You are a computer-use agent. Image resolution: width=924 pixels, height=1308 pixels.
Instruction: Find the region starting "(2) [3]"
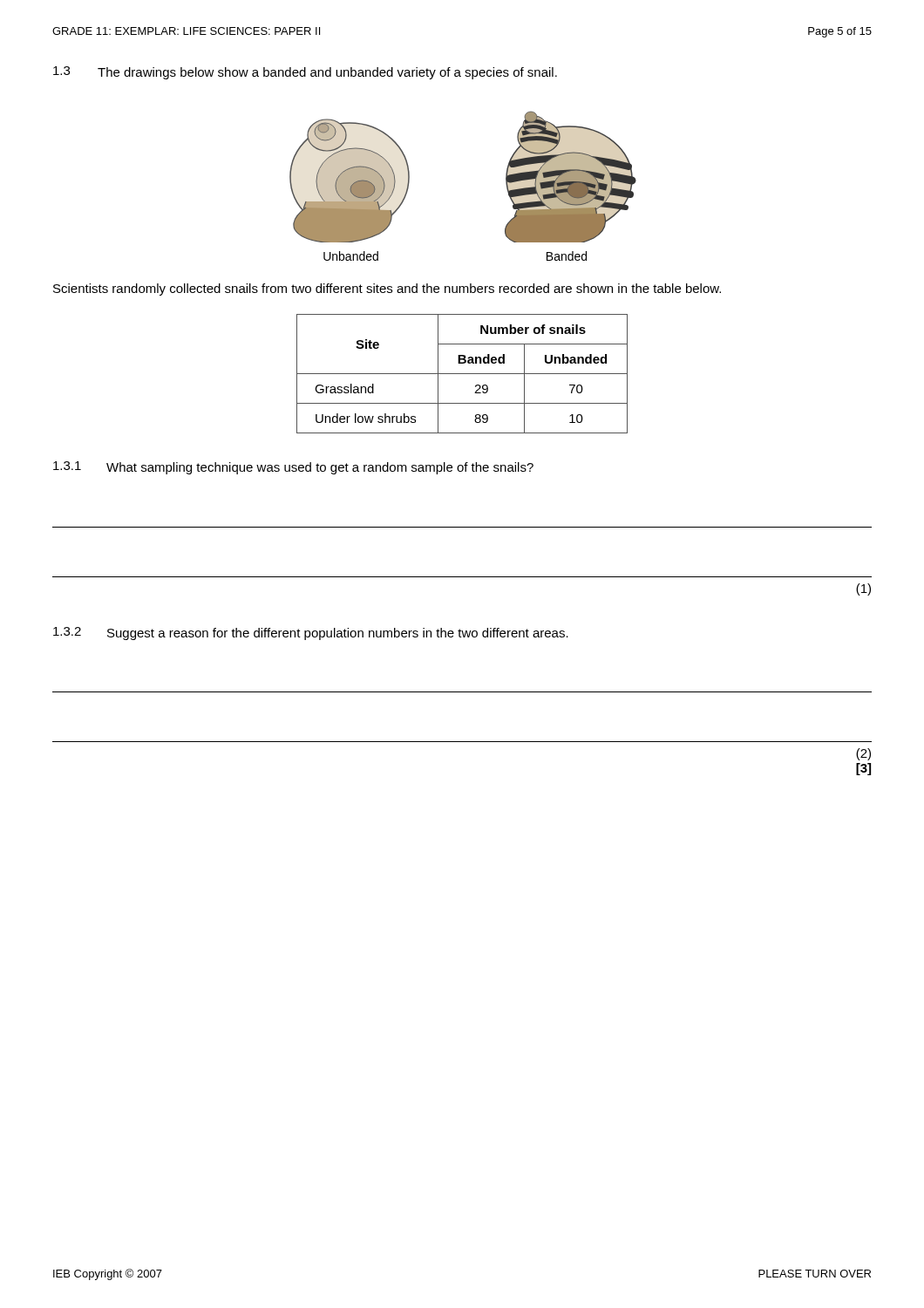[x=864, y=760]
